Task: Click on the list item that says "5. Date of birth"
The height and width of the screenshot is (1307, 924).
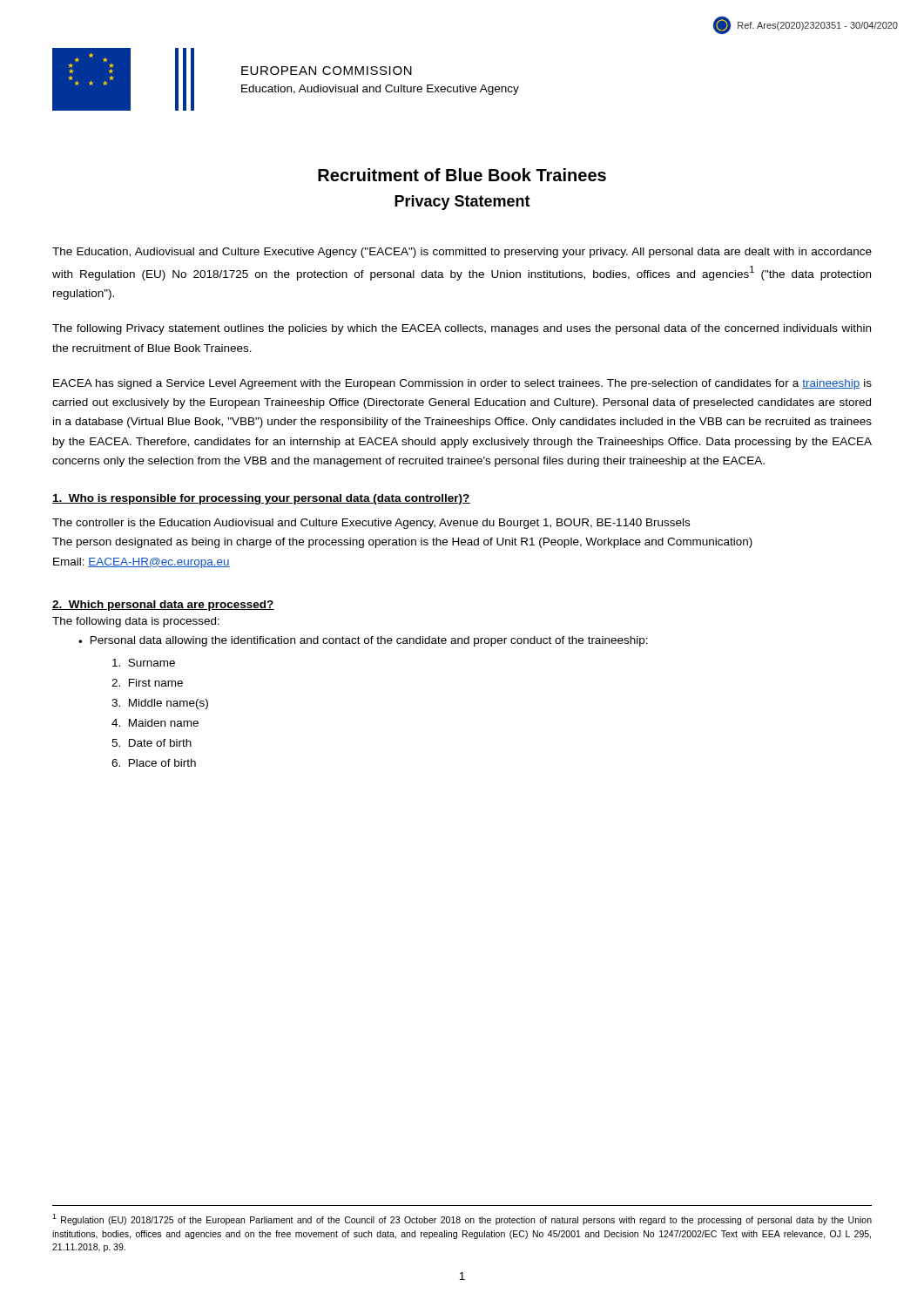Action: (152, 743)
